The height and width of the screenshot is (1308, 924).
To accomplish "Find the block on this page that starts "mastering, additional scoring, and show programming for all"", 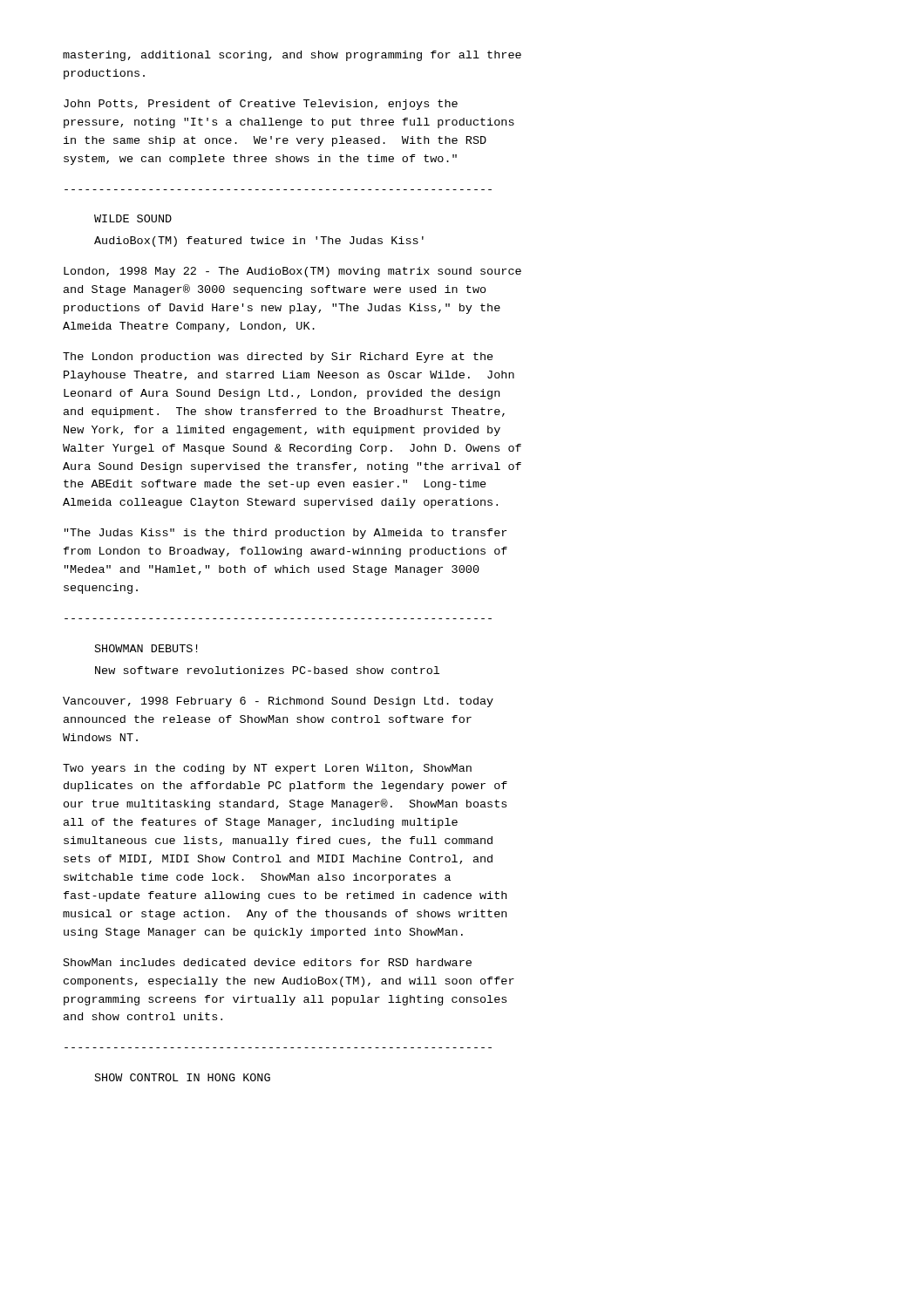I will [x=292, y=64].
